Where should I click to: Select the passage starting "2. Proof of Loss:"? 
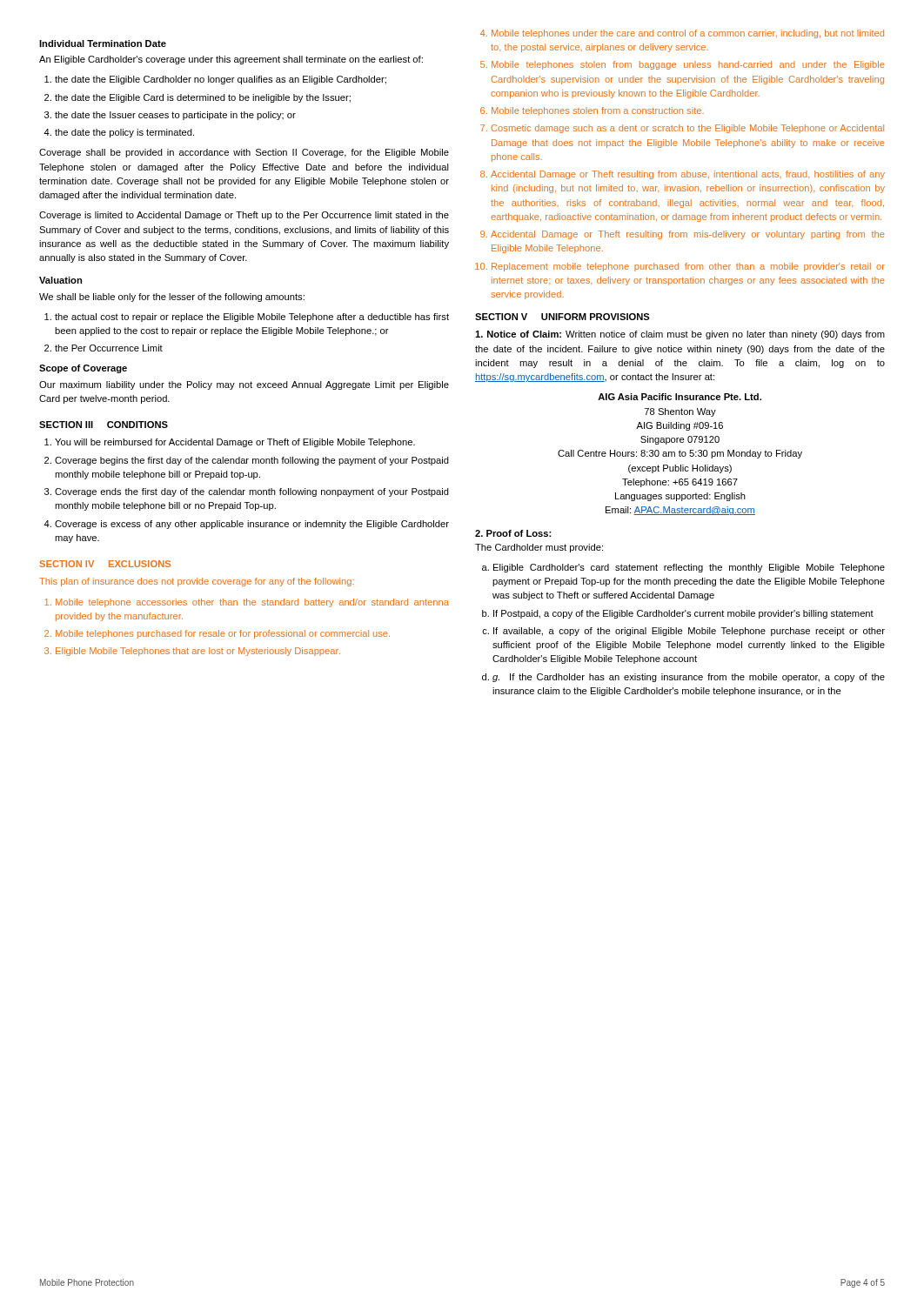point(513,533)
